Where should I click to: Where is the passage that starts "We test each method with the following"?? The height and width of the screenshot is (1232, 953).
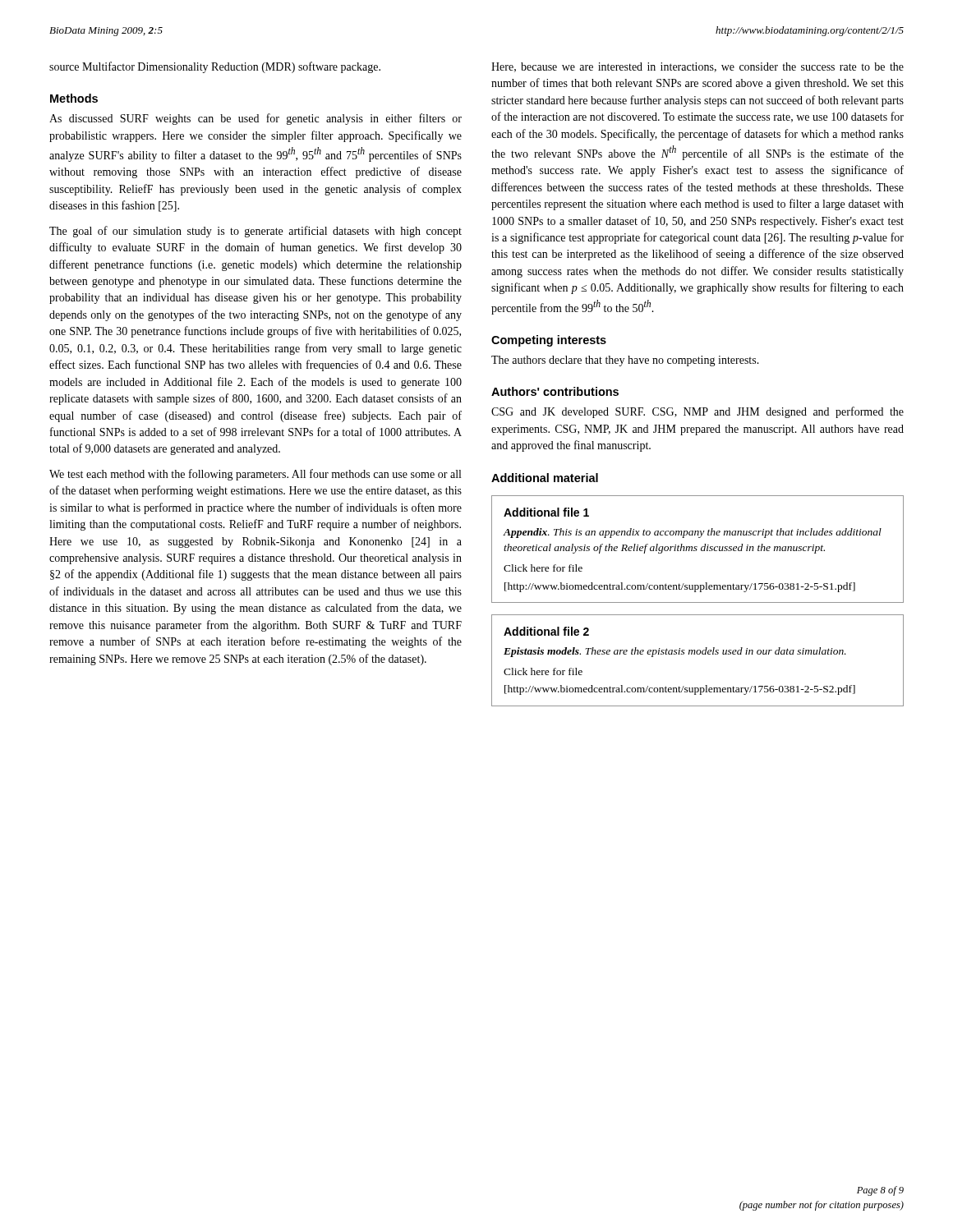coord(255,567)
